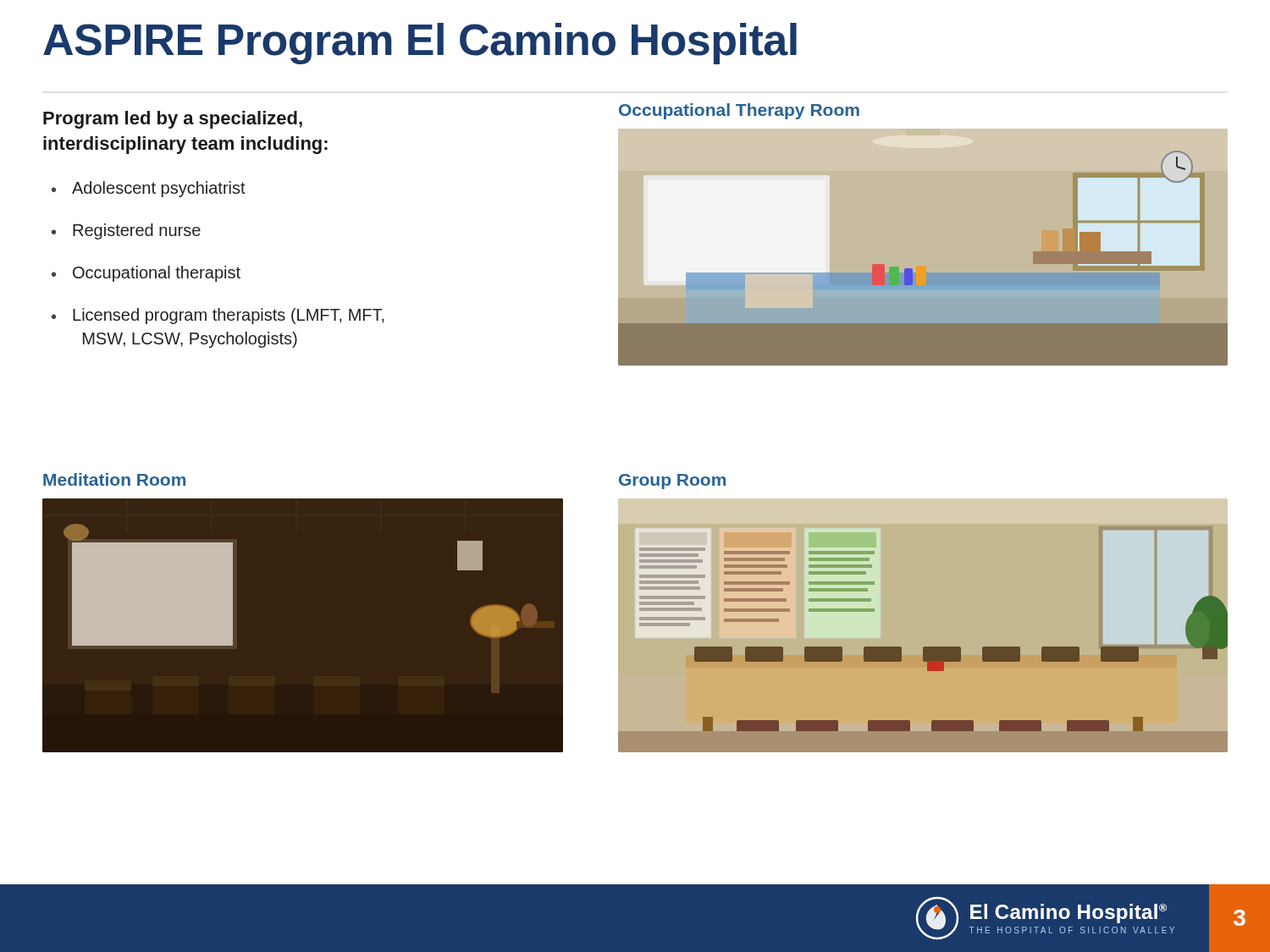Select the passage starting "• Occupational therapist"
This screenshot has width=1270, height=952.
146,274
